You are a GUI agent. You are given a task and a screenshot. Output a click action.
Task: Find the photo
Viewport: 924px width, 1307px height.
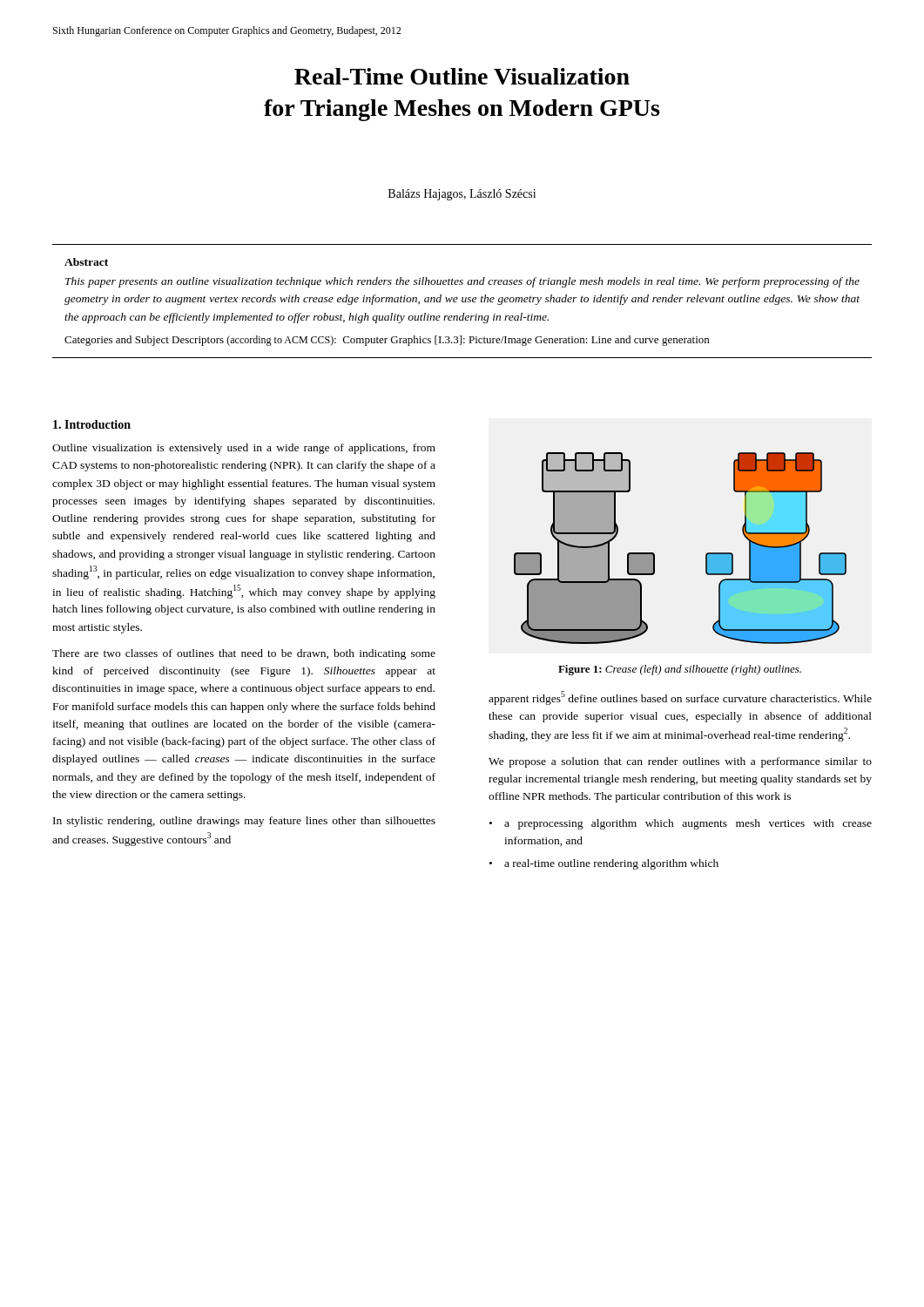(x=680, y=538)
